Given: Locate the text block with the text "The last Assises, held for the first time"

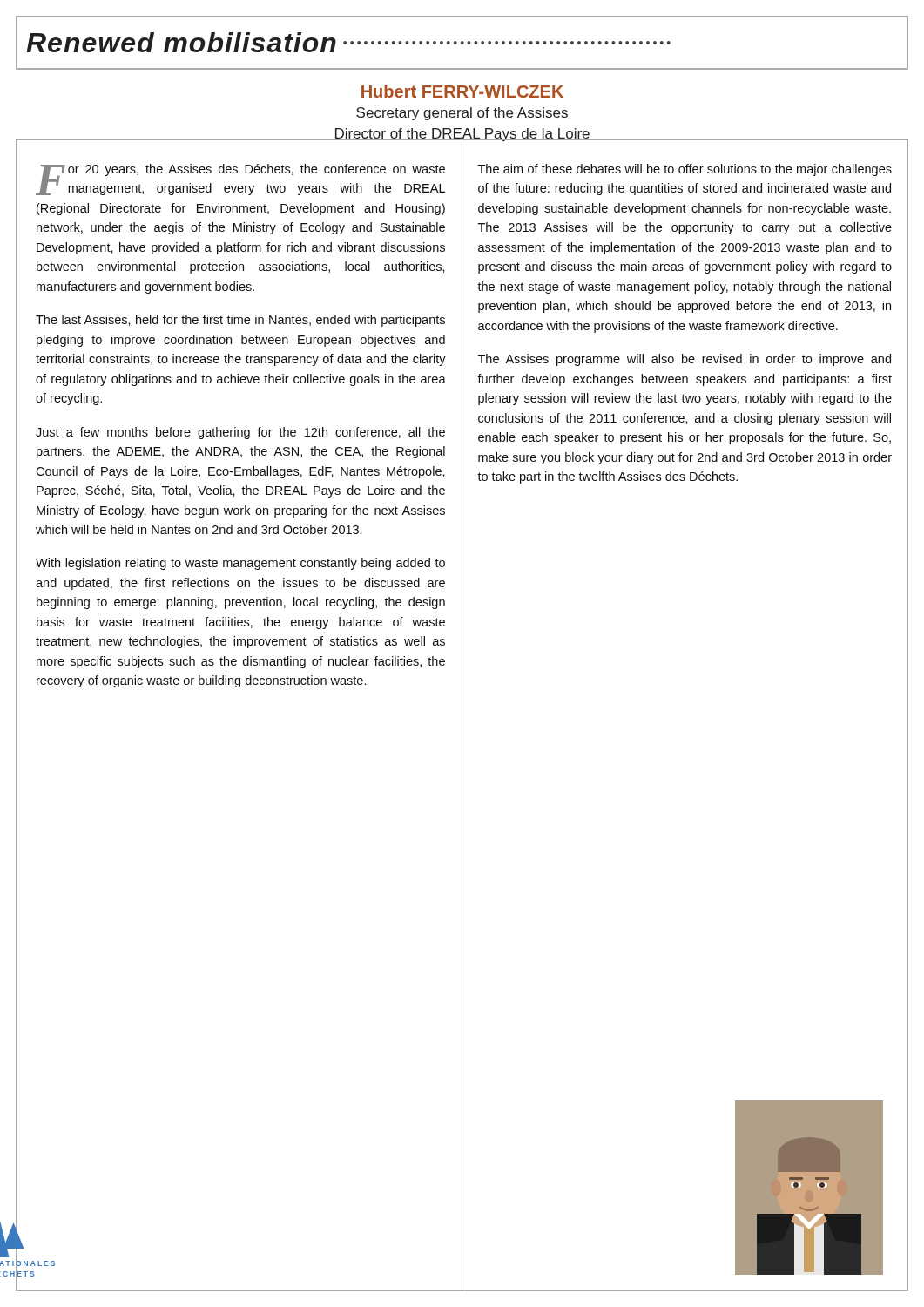Looking at the screenshot, I should [x=241, y=359].
